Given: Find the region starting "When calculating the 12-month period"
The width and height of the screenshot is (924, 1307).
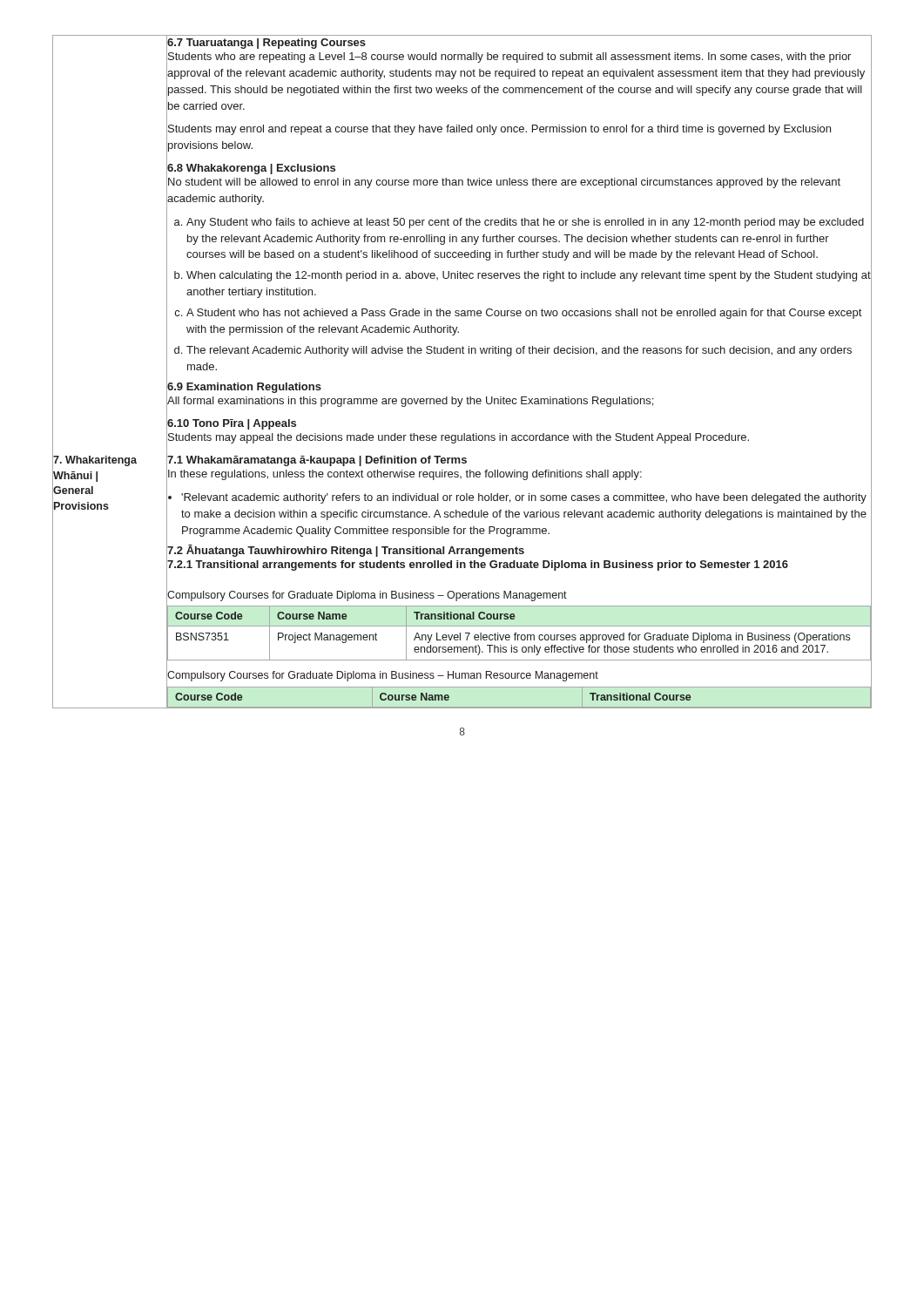Looking at the screenshot, I should click(528, 283).
